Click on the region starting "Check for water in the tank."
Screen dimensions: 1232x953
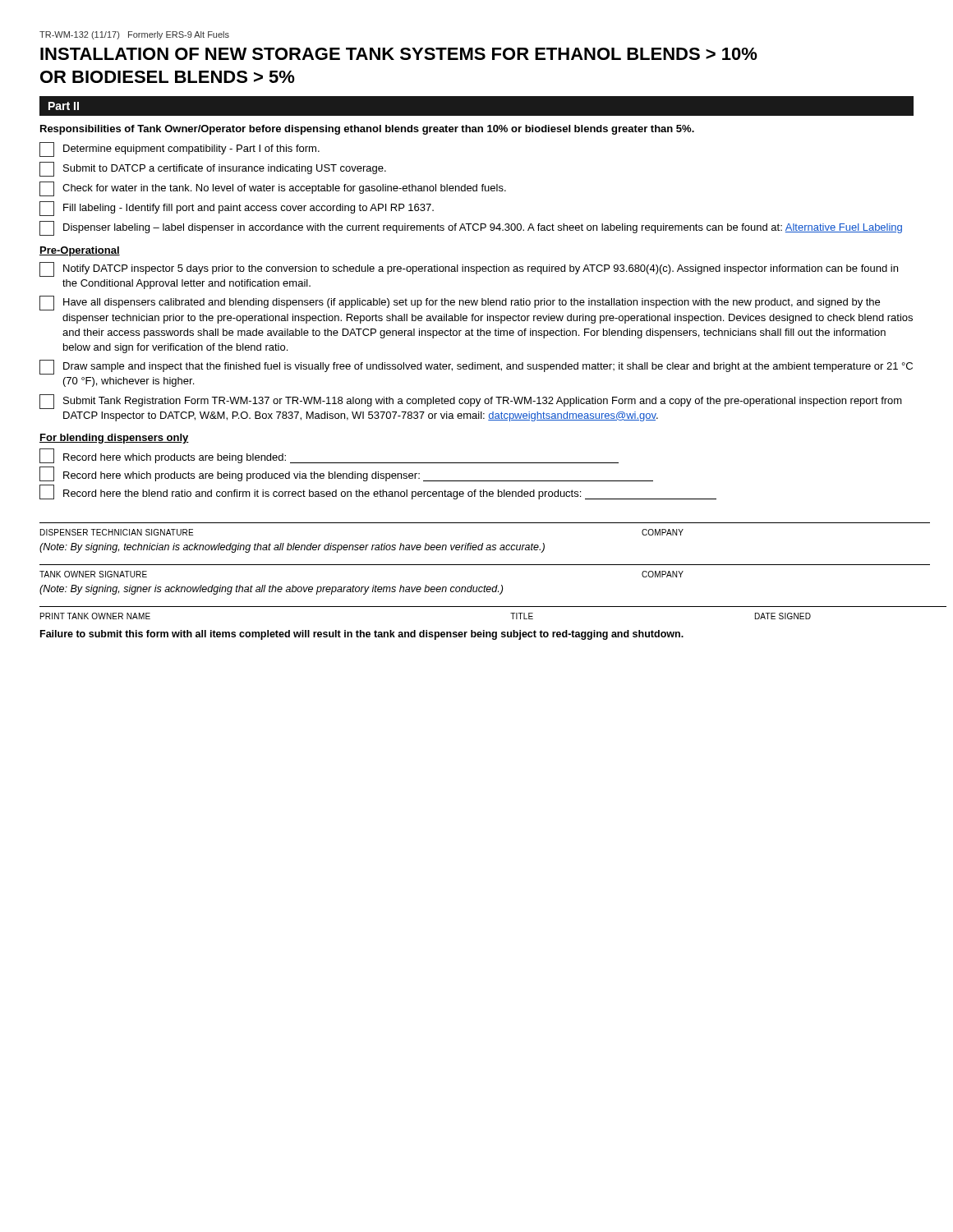point(476,188)
